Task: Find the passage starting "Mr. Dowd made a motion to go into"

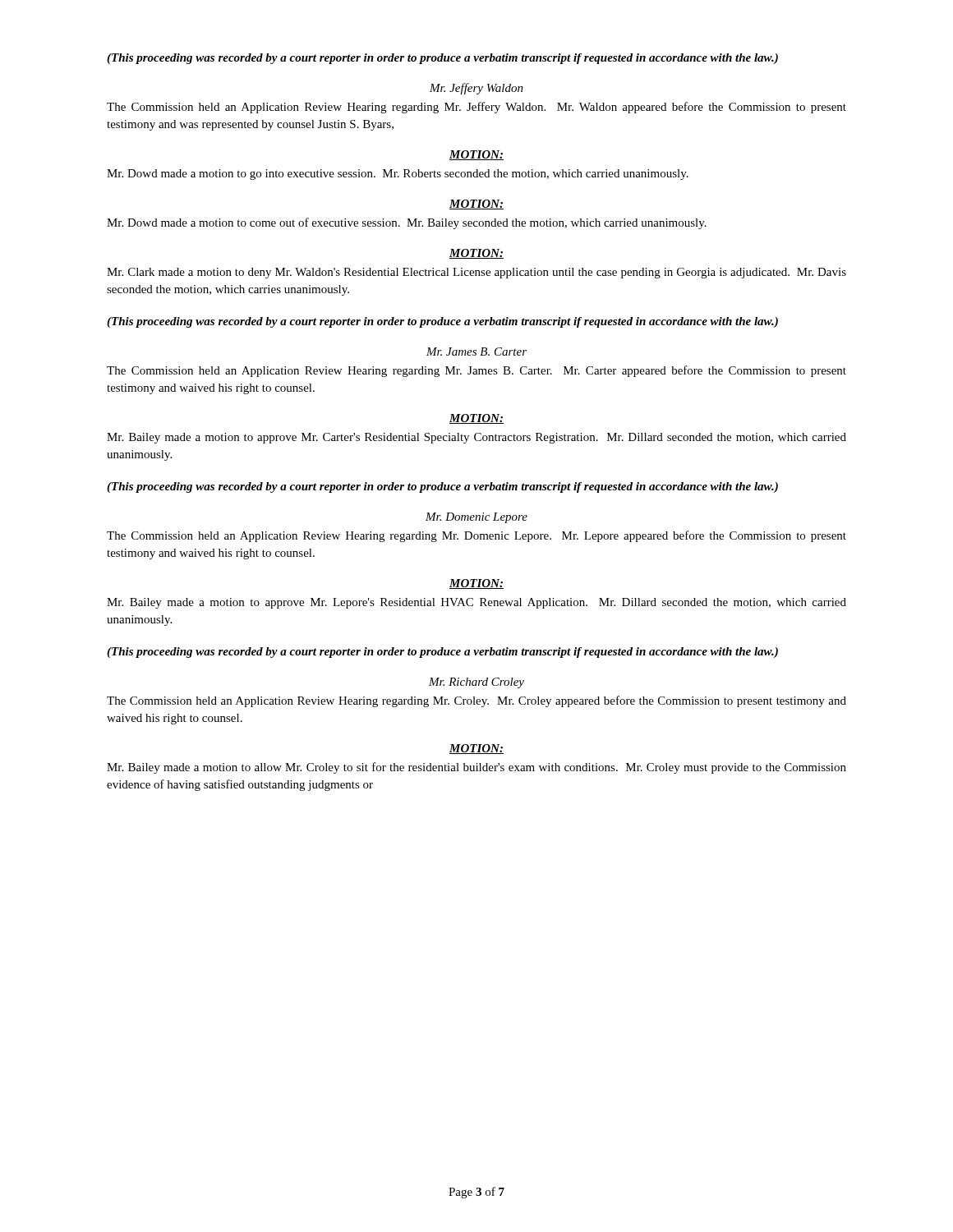Action: pyautogui.click(x=398, y=173)
